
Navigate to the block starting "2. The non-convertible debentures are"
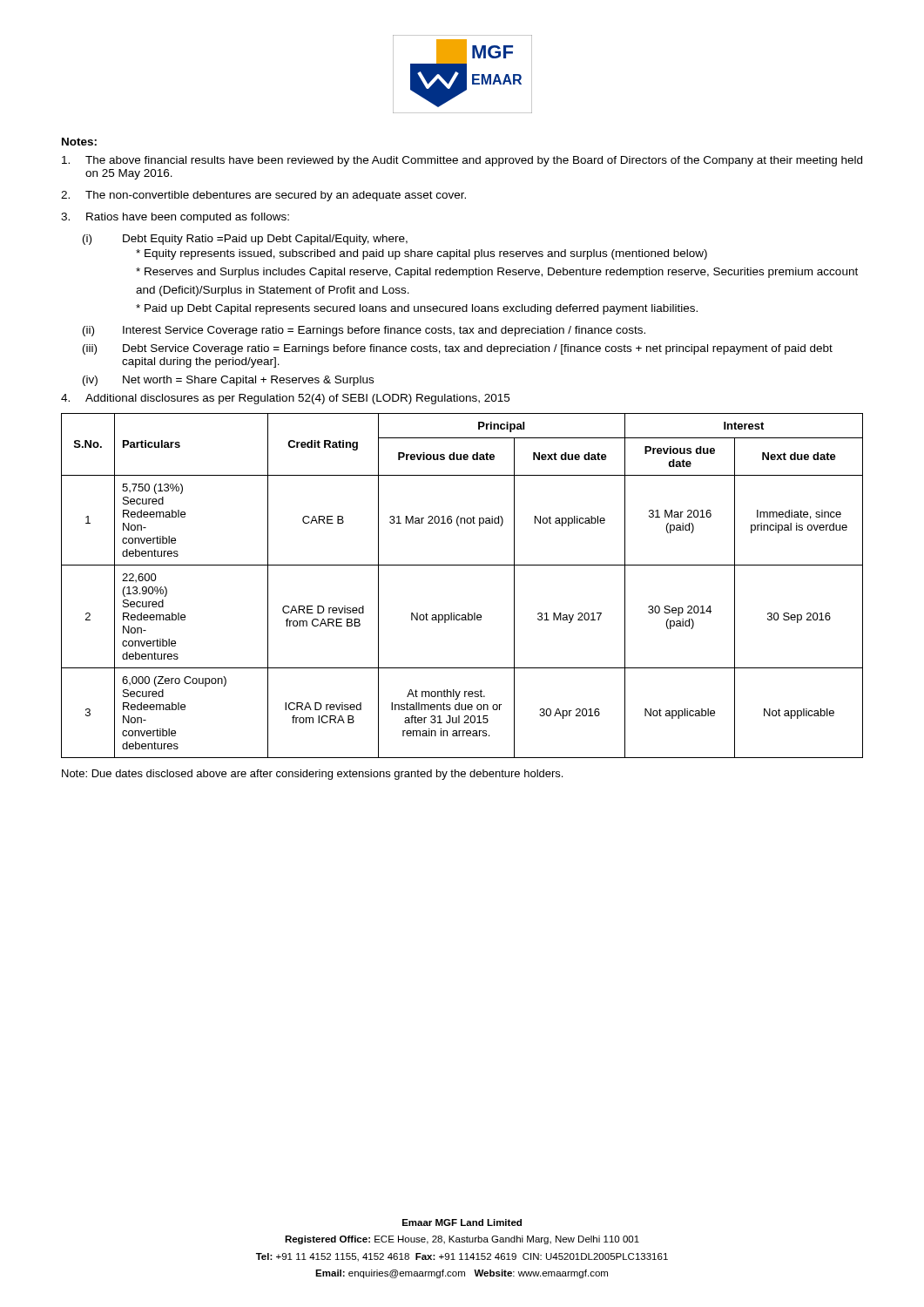462,195
